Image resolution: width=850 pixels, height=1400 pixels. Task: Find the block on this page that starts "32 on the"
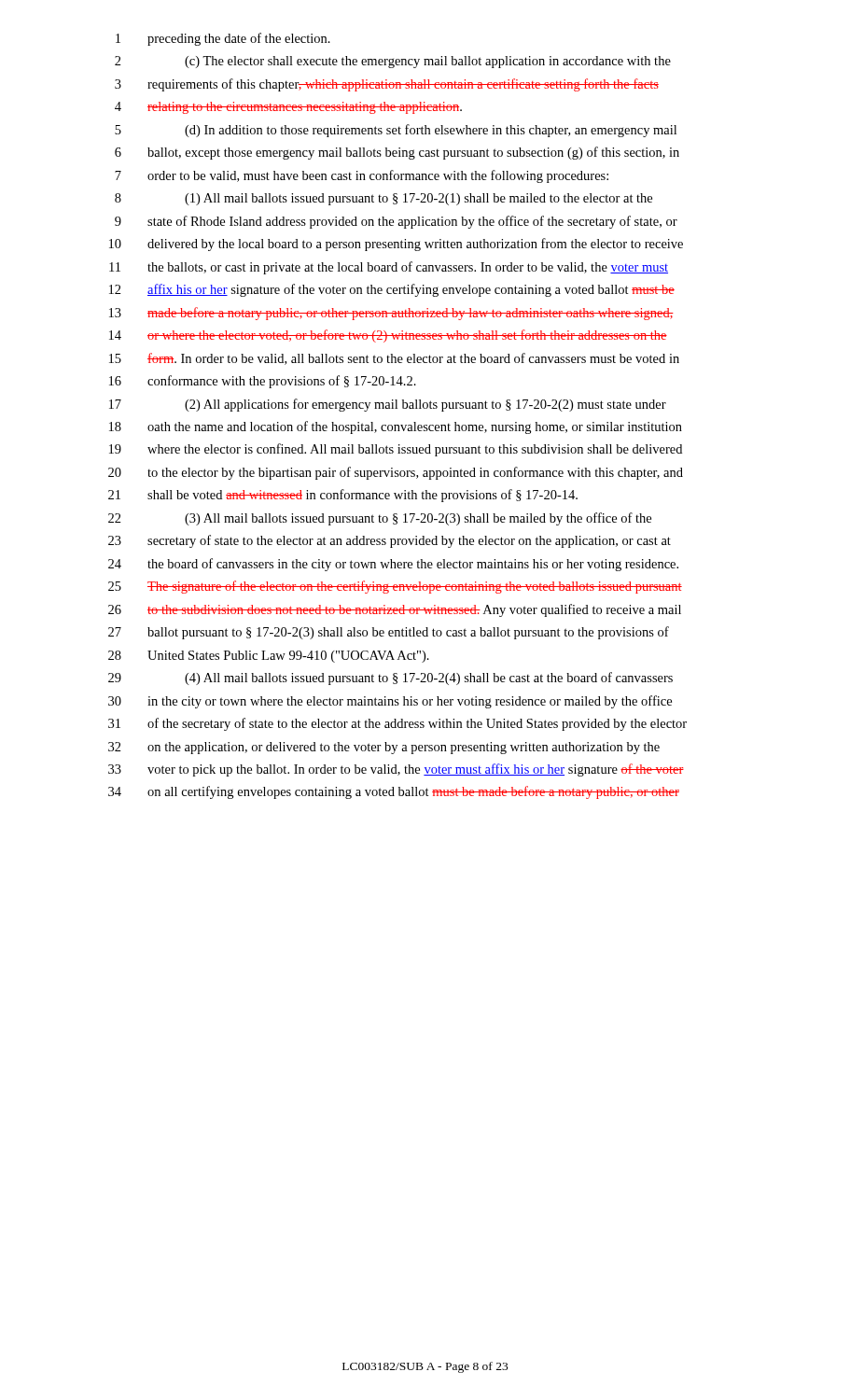pos(434,746)
